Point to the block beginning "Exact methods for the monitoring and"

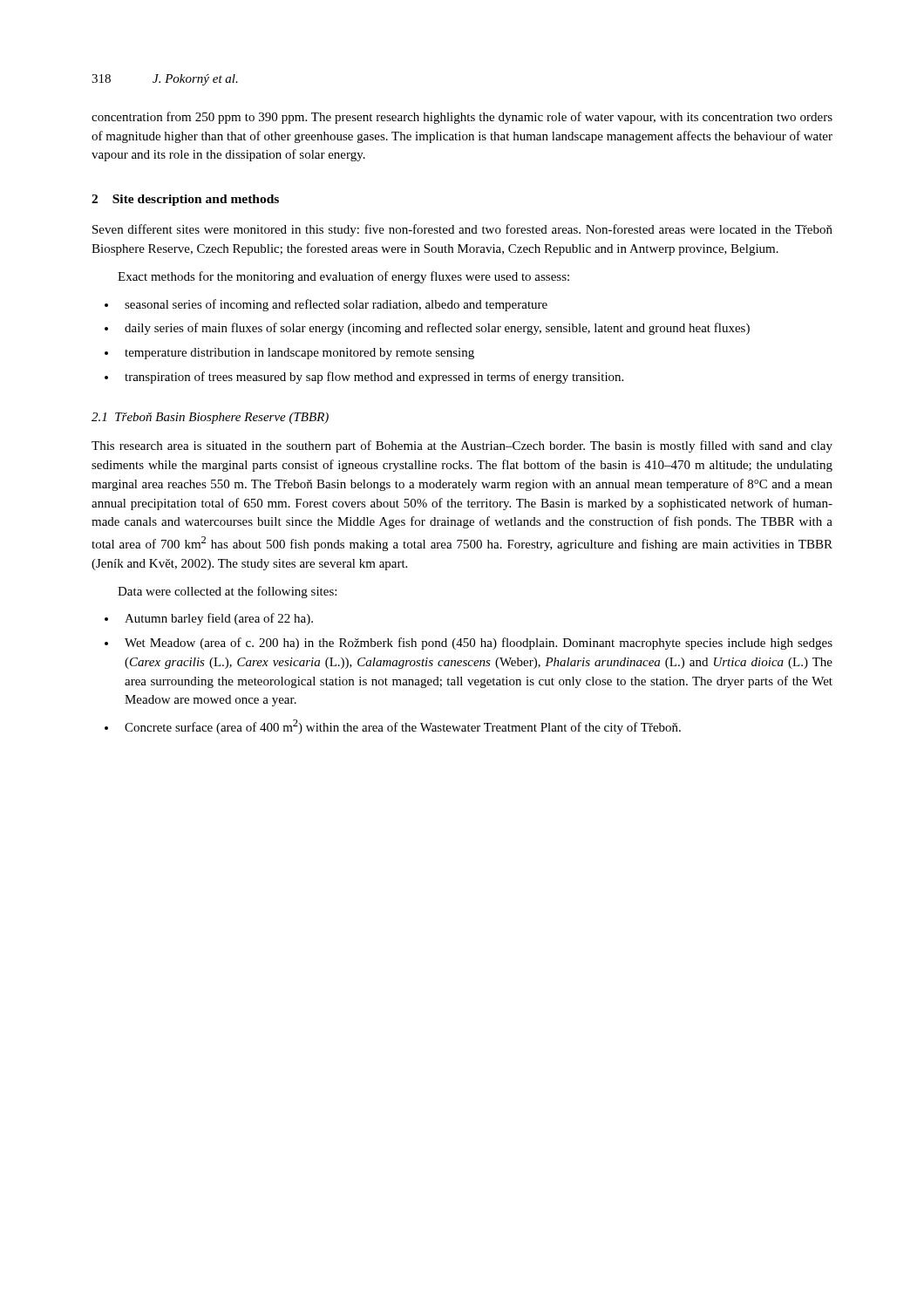(x=344, y=276)
